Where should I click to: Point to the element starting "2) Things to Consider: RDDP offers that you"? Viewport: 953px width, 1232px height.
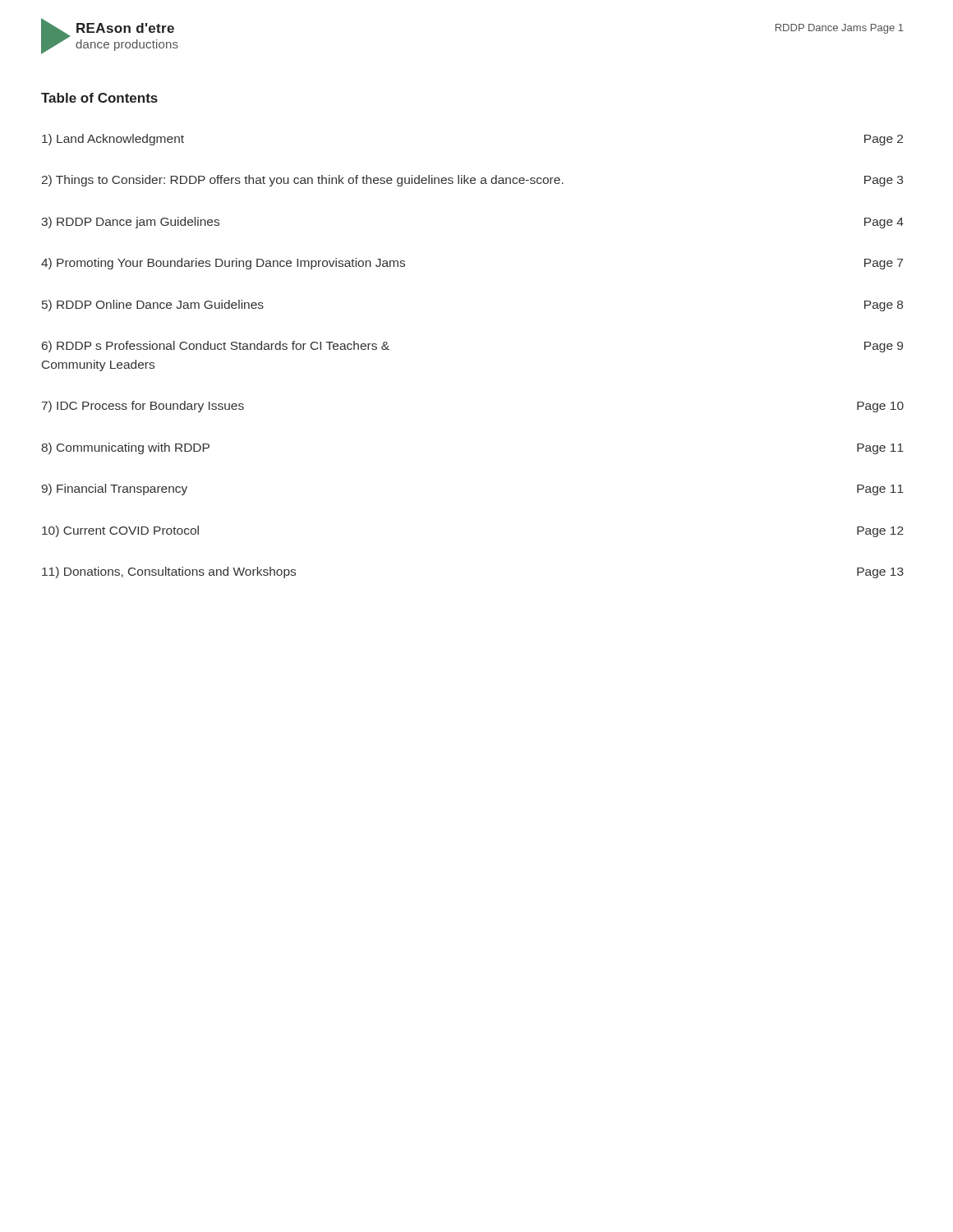click(x=472, y=180)
